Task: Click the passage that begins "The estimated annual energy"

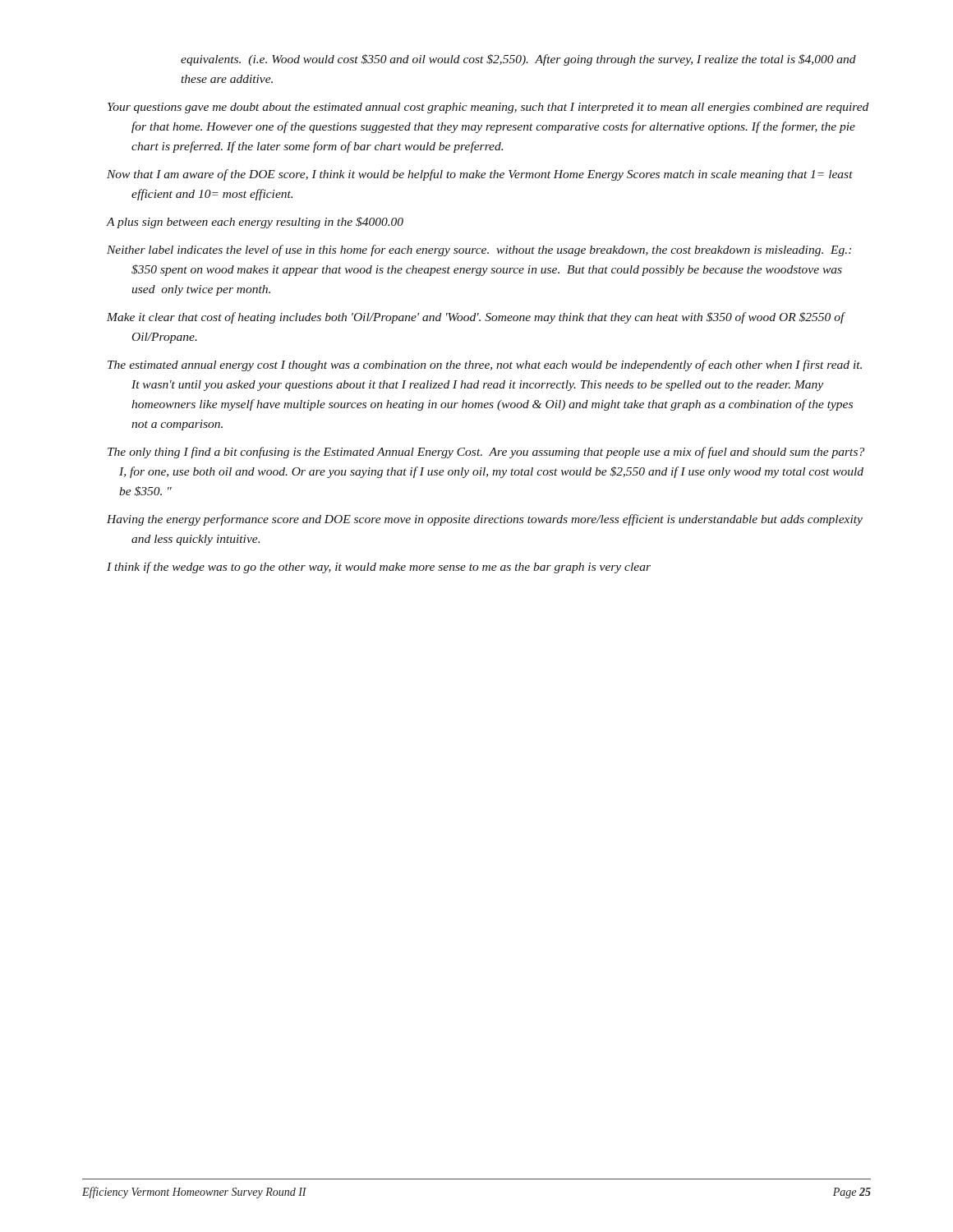Action: [x=485, y=394]
